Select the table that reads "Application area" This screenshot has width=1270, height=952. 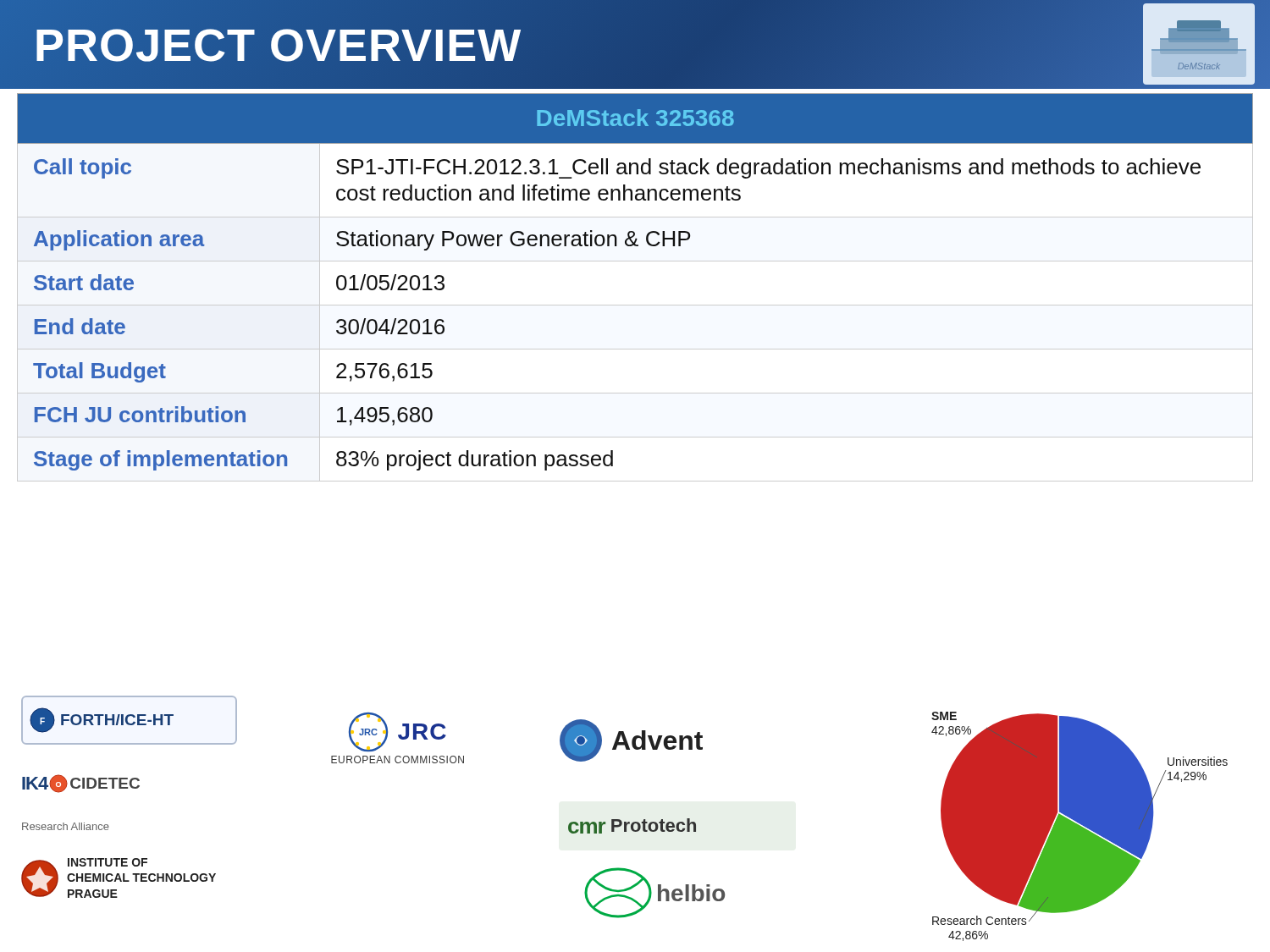pos(635,385)
